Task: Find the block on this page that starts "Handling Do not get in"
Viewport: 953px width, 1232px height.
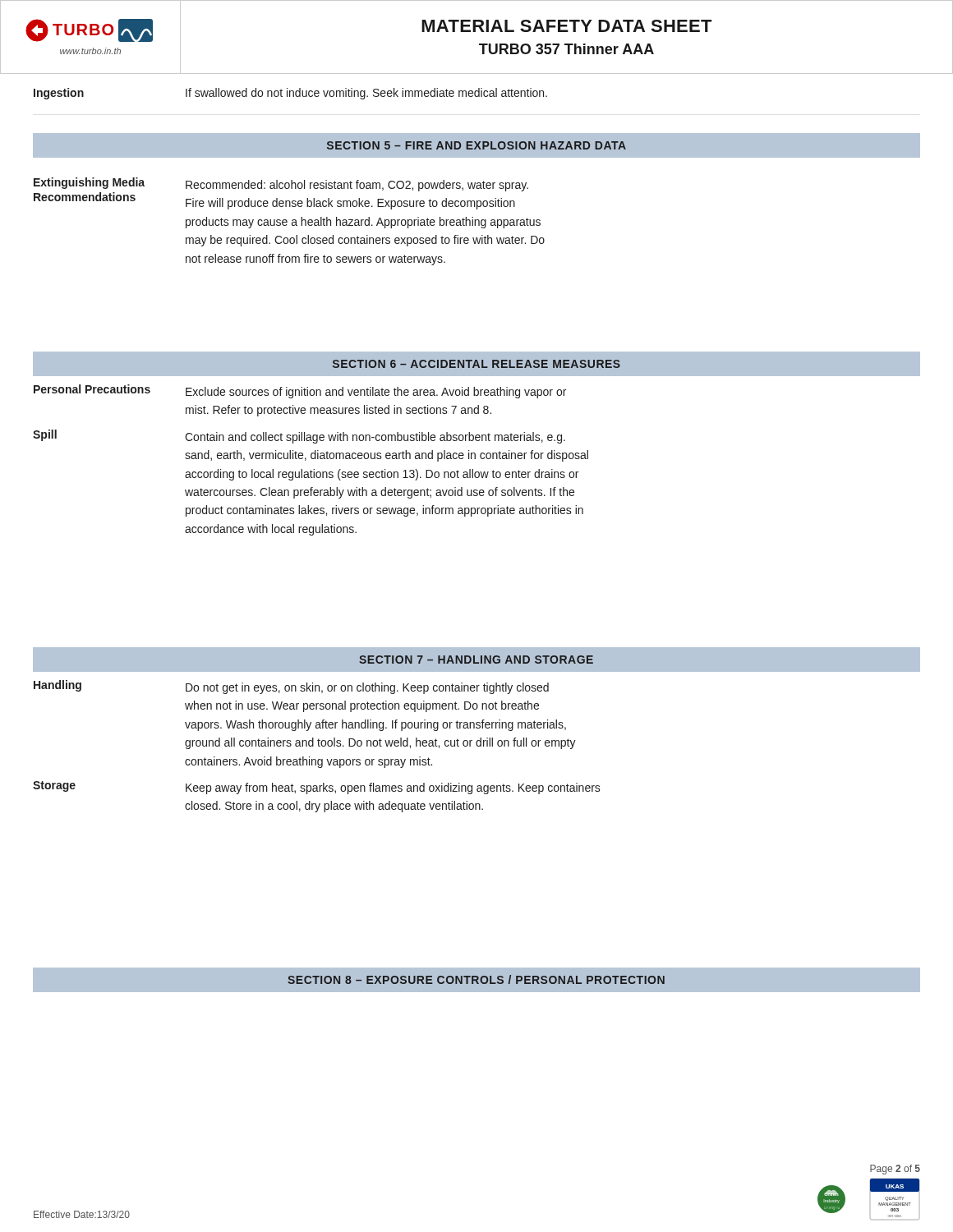Action: click(x=476, y=724)
